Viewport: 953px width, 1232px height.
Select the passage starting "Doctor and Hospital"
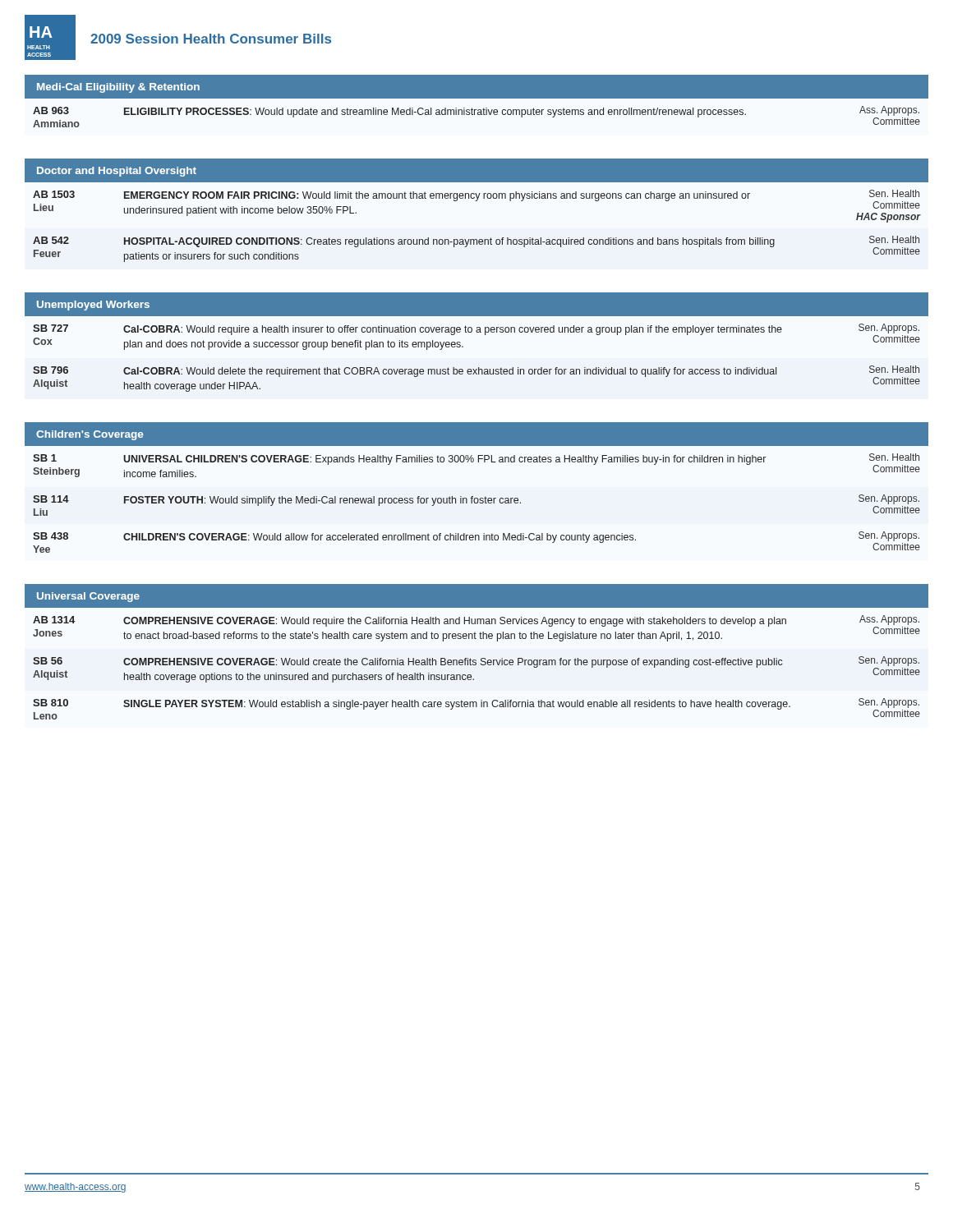coord(116,170)
